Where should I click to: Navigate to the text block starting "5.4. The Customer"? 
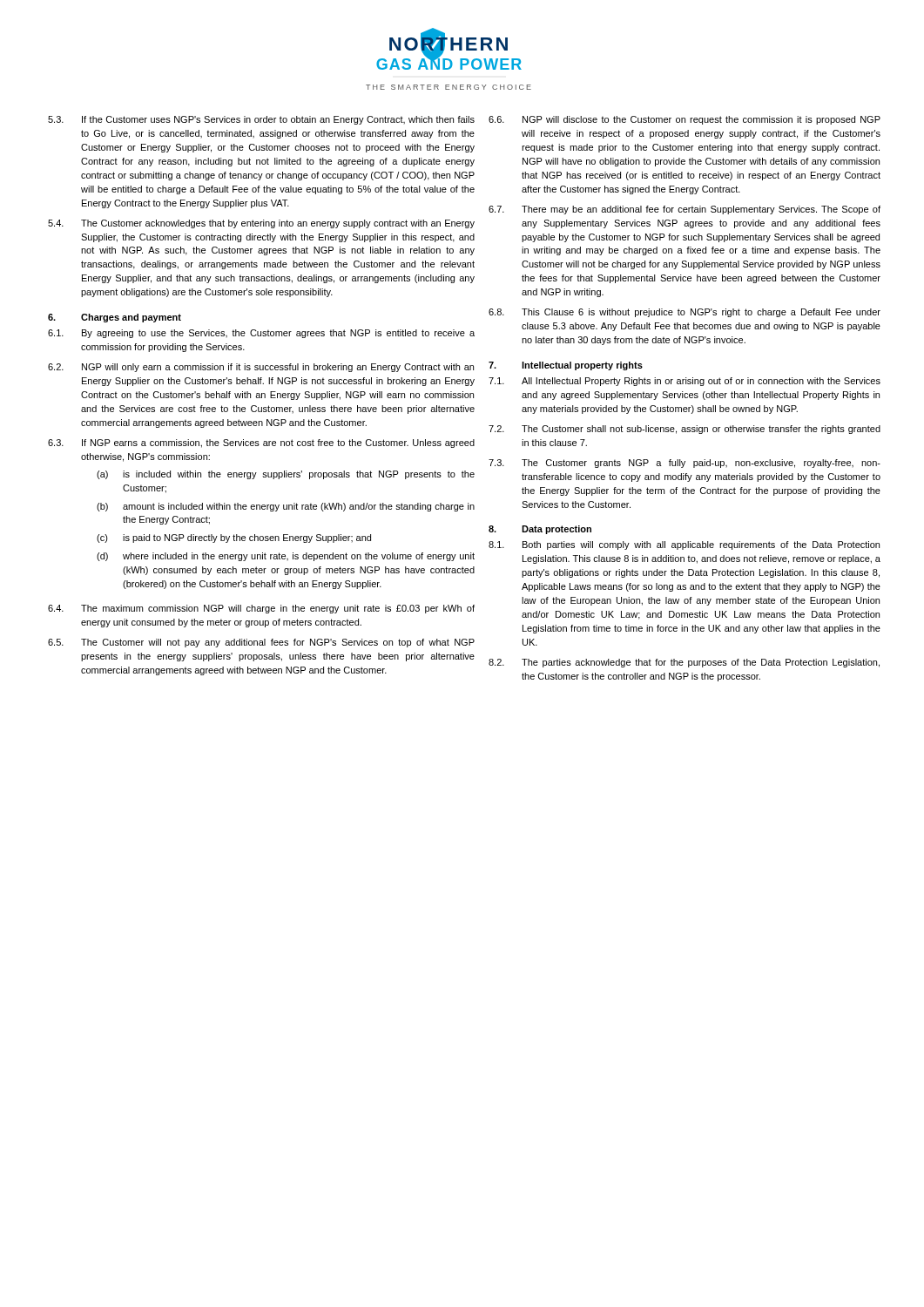[261, 258]
